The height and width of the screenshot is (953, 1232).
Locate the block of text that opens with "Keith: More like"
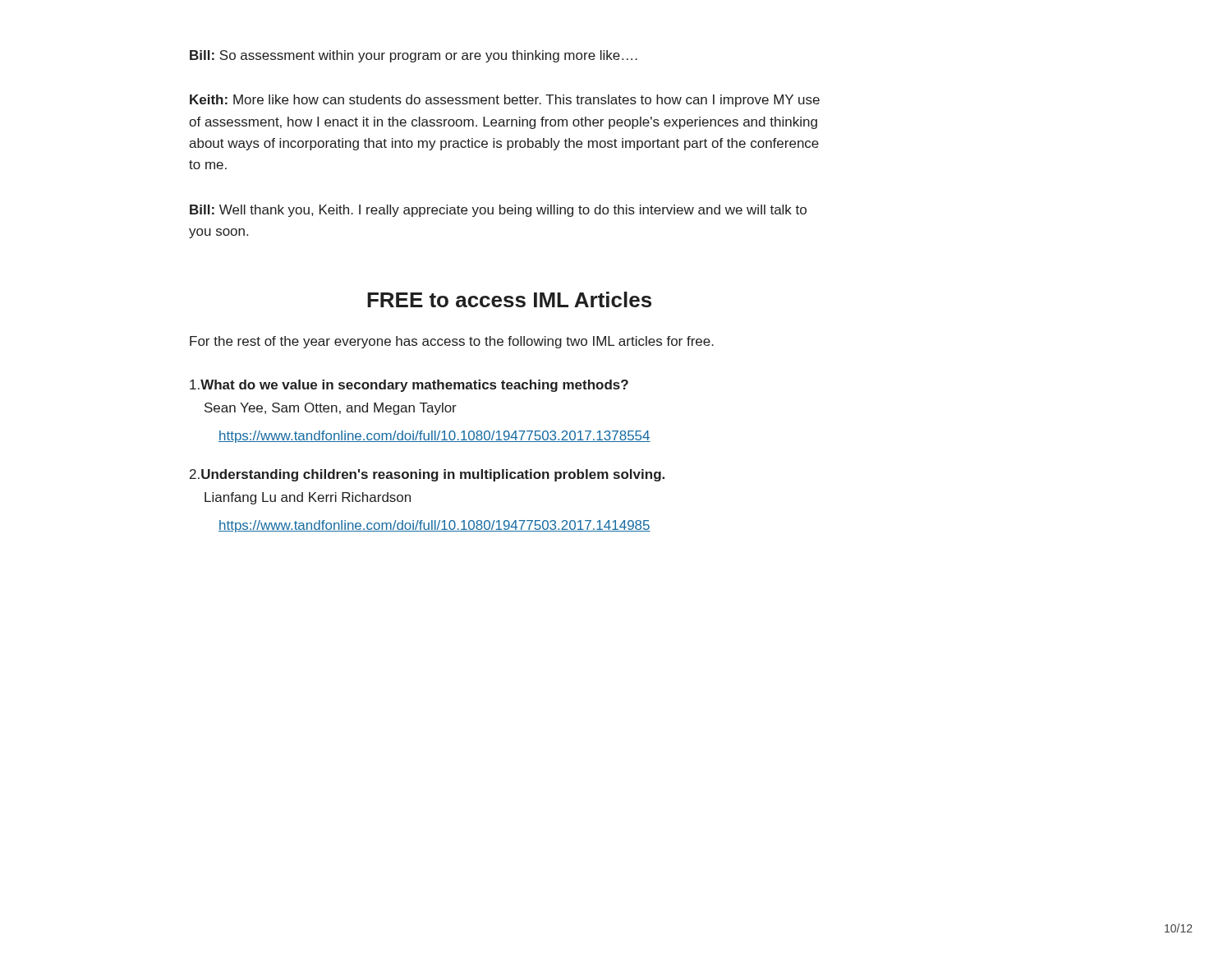coord(505,133)
